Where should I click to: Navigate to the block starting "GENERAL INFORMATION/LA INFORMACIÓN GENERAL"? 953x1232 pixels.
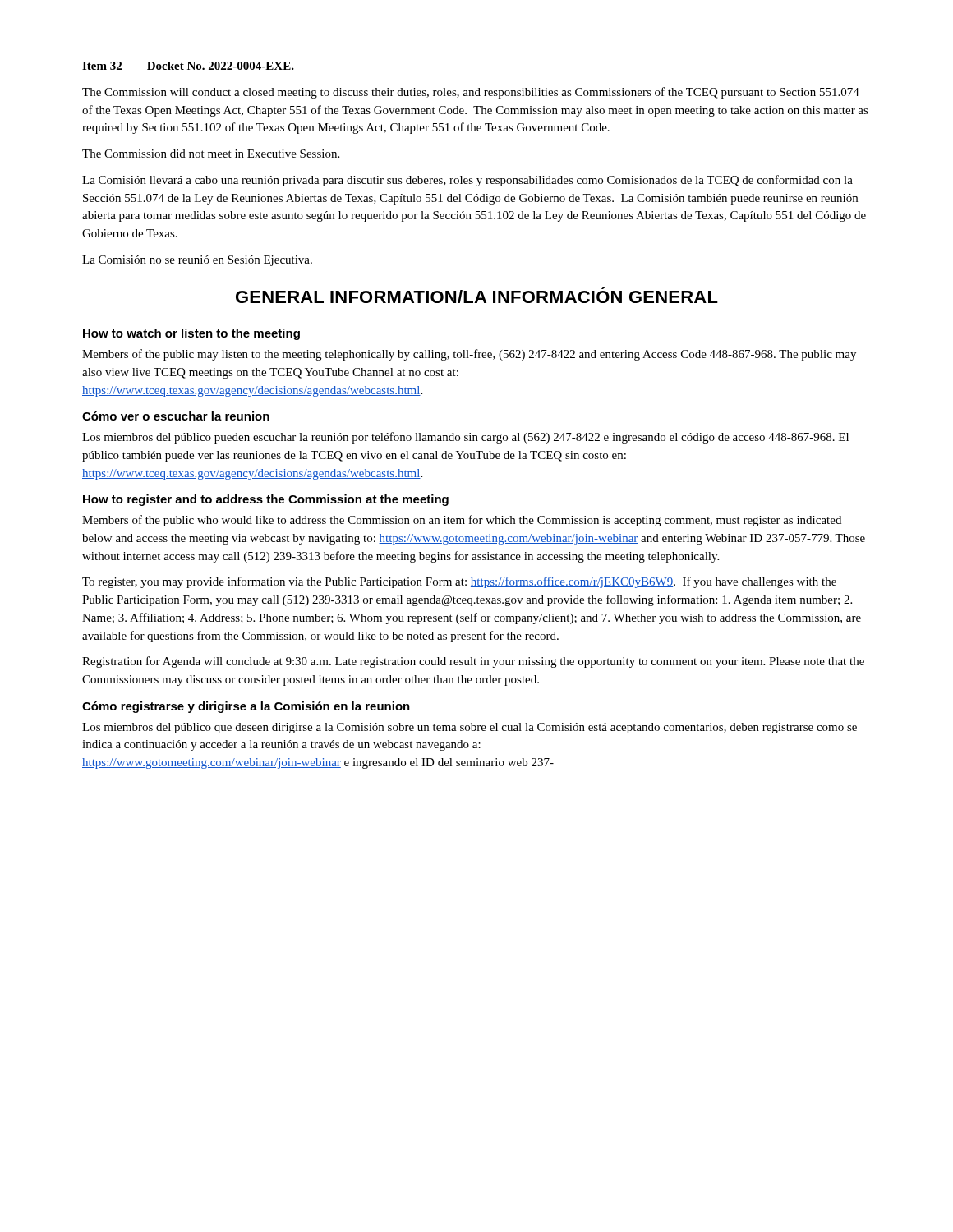click(476, 297)
